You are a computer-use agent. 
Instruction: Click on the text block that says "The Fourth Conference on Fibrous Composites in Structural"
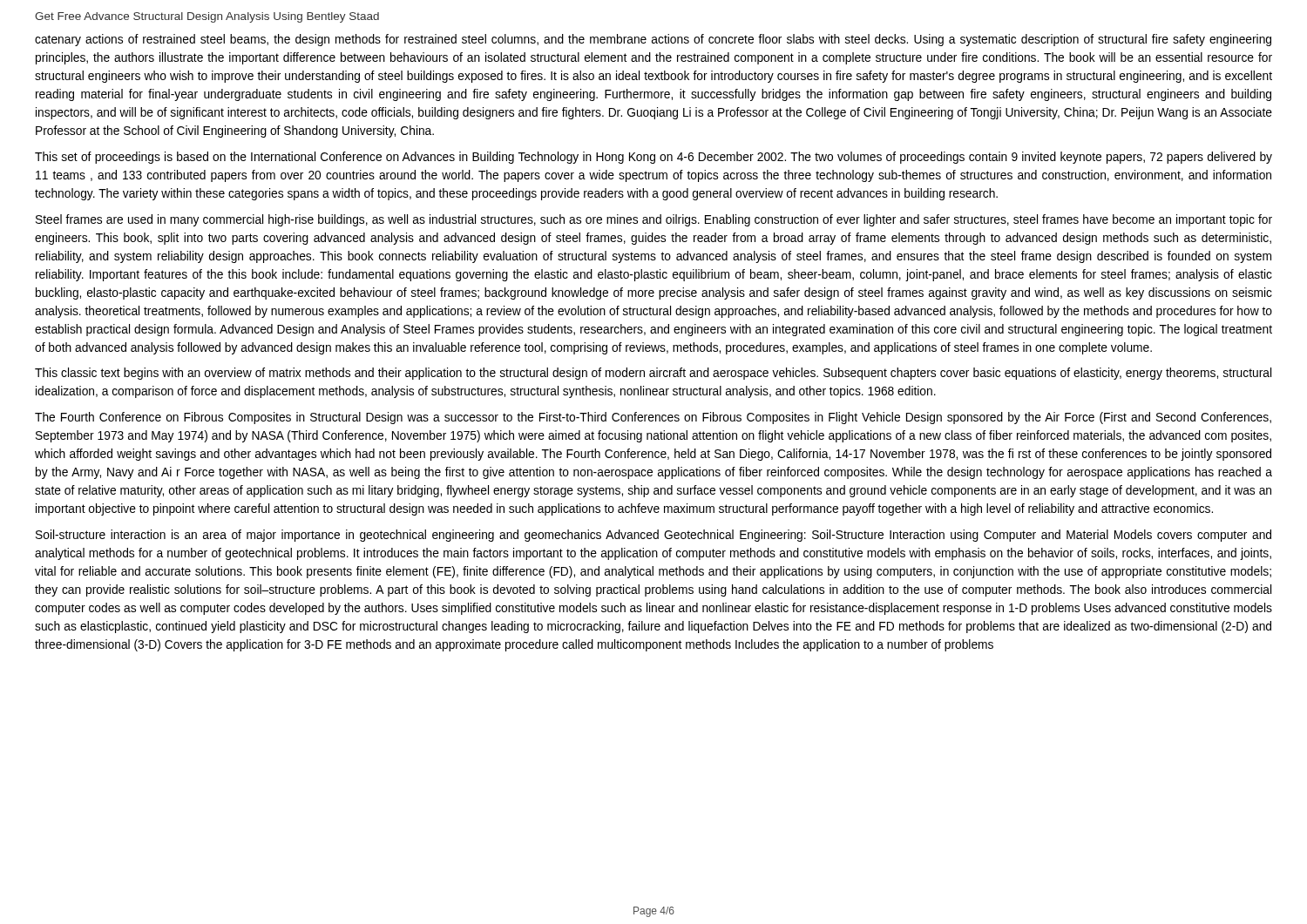click(654, 464)
